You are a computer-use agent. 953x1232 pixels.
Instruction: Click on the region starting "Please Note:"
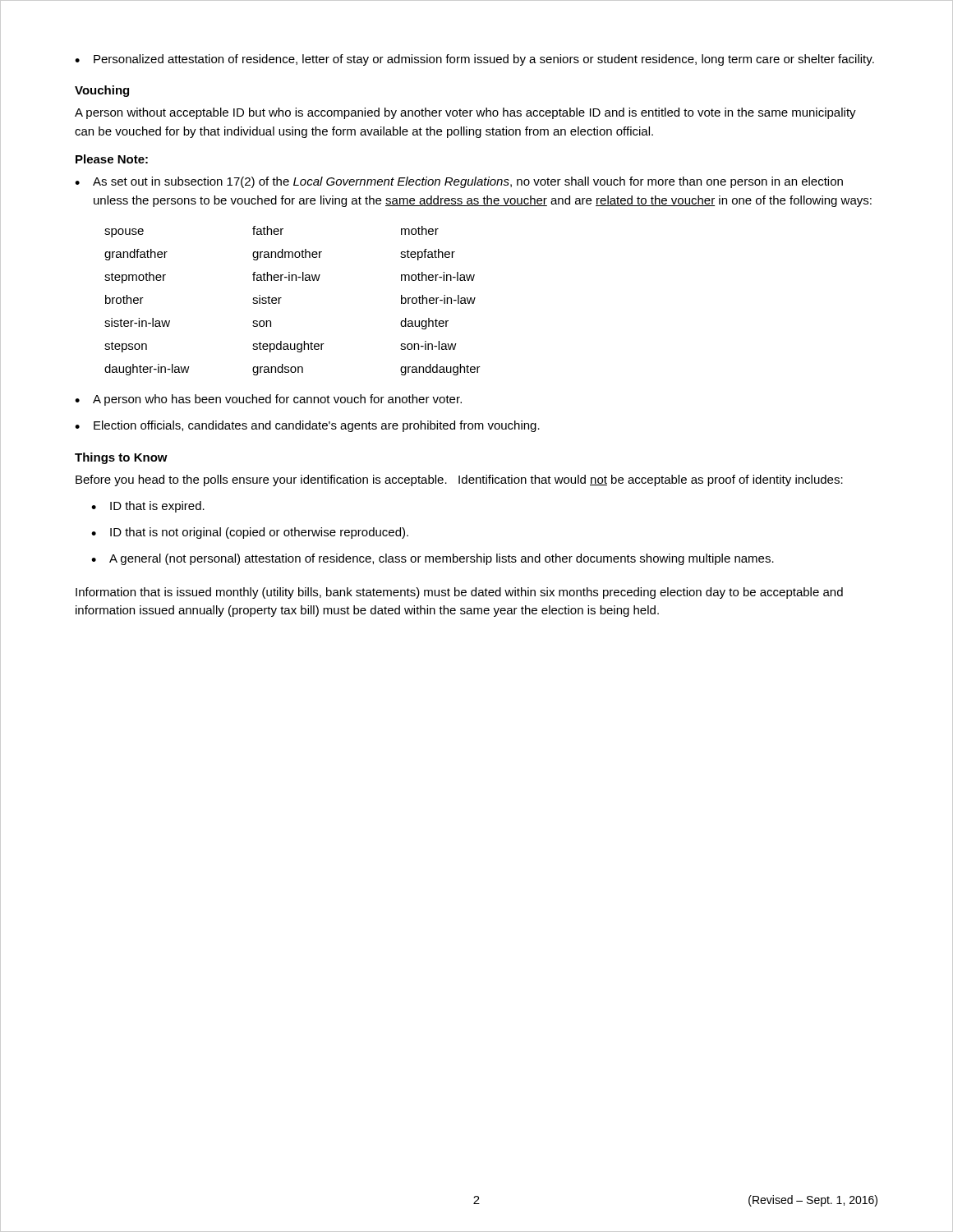pyautogui.click(x=112, y=159)
